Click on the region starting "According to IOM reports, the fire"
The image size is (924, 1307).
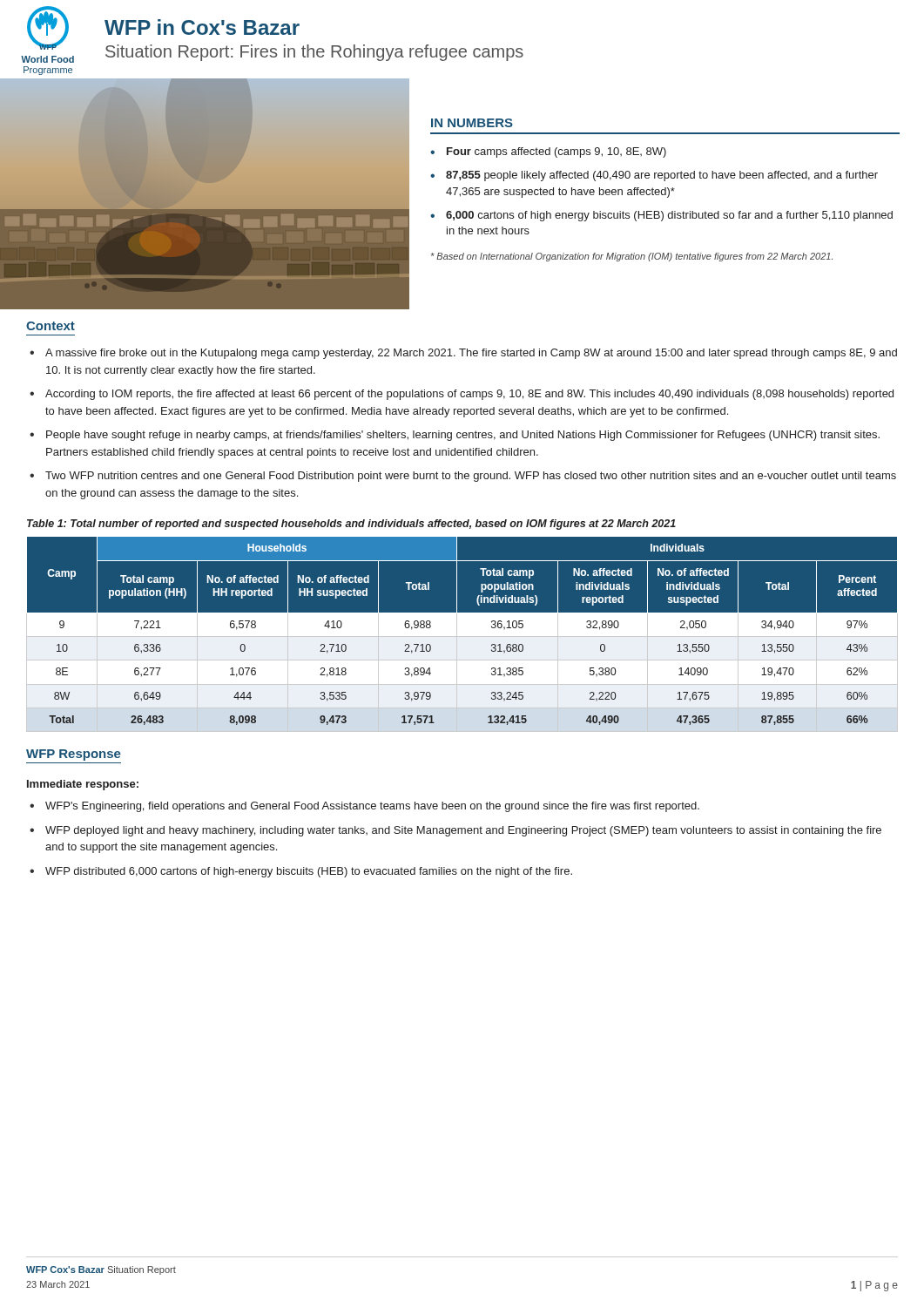(x=470, y=402)
